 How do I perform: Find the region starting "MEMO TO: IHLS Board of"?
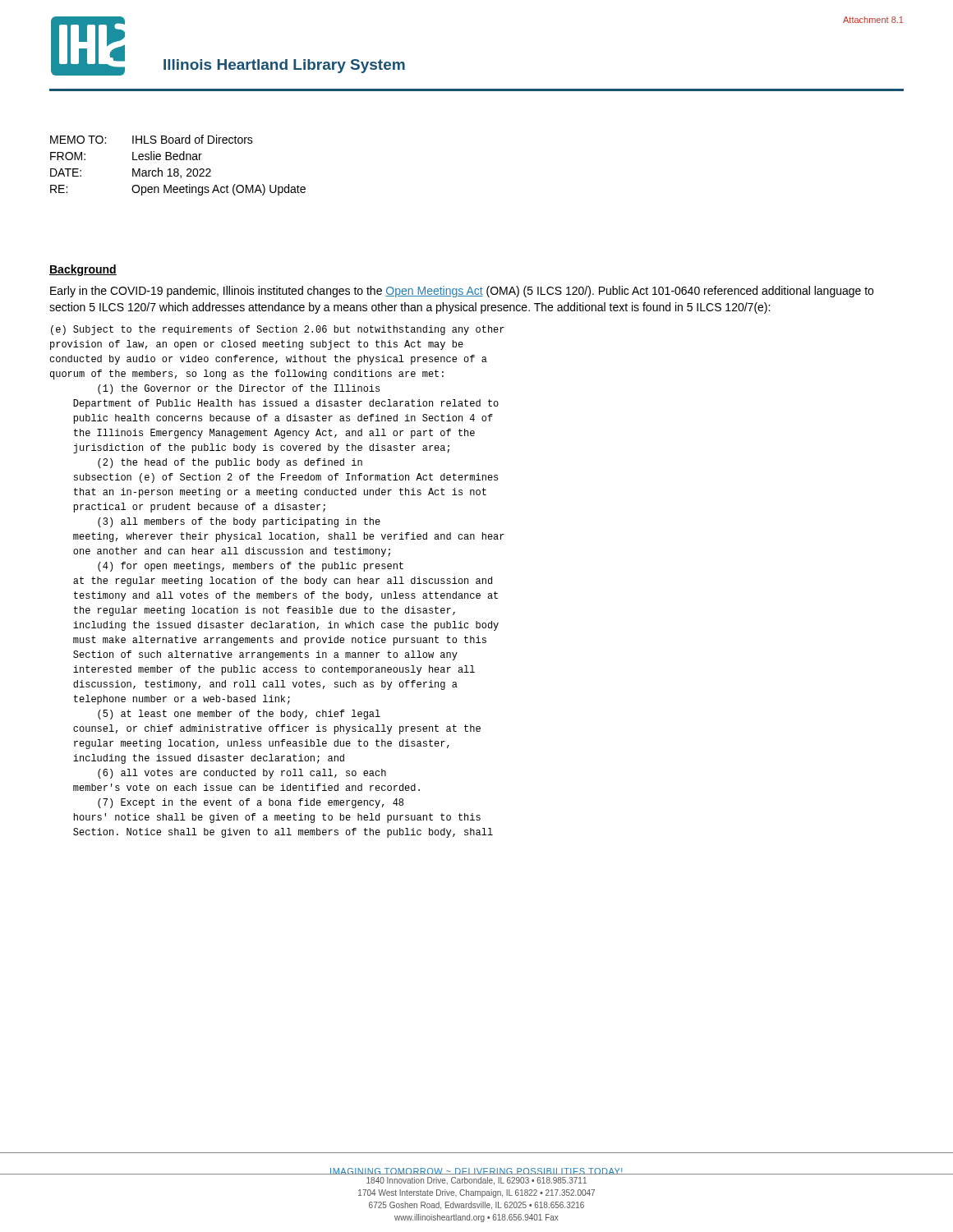183,164
